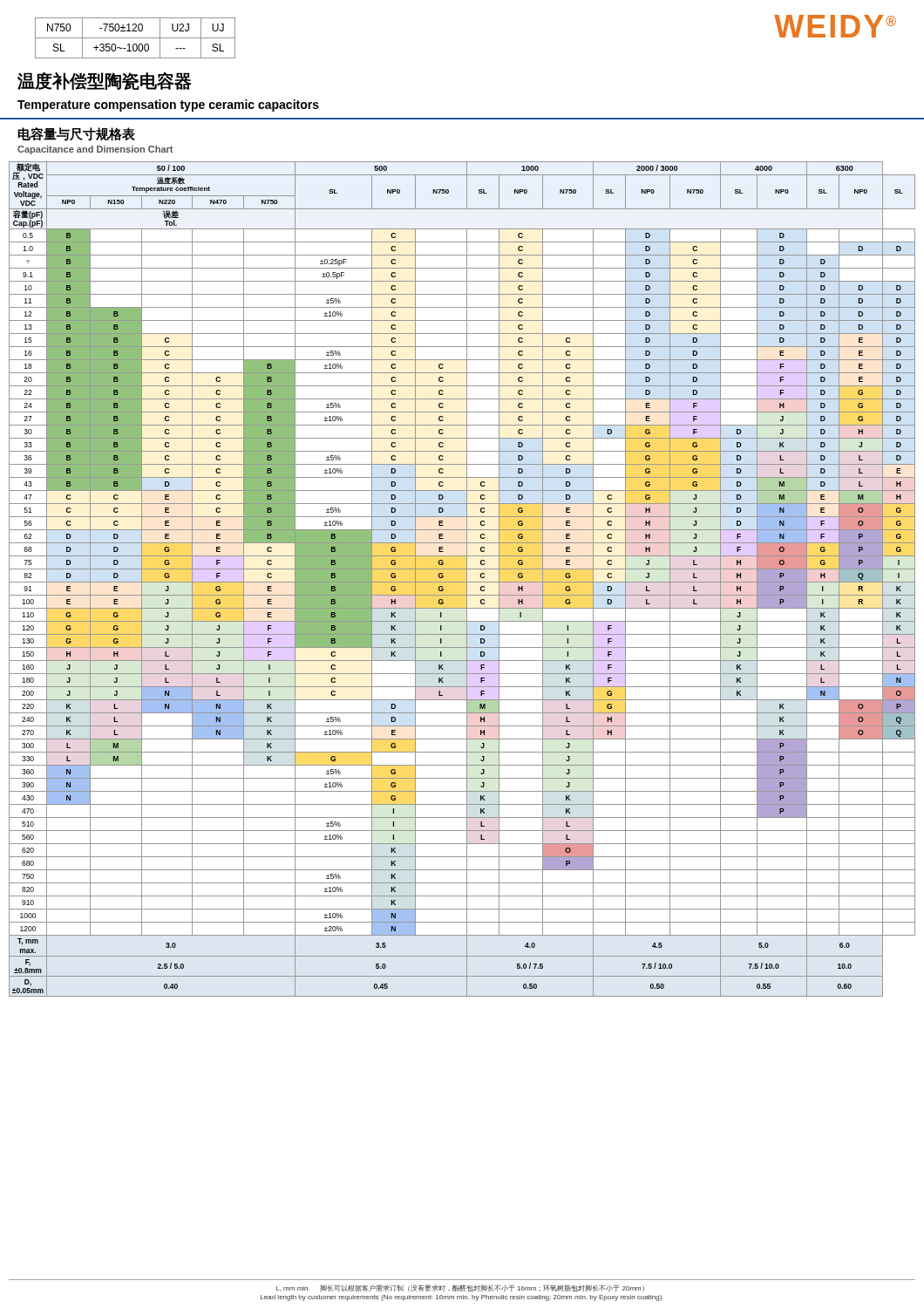This screenshot has height=1308, width=924.
Task: Navigate to the region starting "L, mm min. 脚长可以根据客户需求订制（没有要求时，酚醛包封脚长不小于 16mm；环氧树脂包封脚长不小于 20mm）"
Action: pos(462,1293)
